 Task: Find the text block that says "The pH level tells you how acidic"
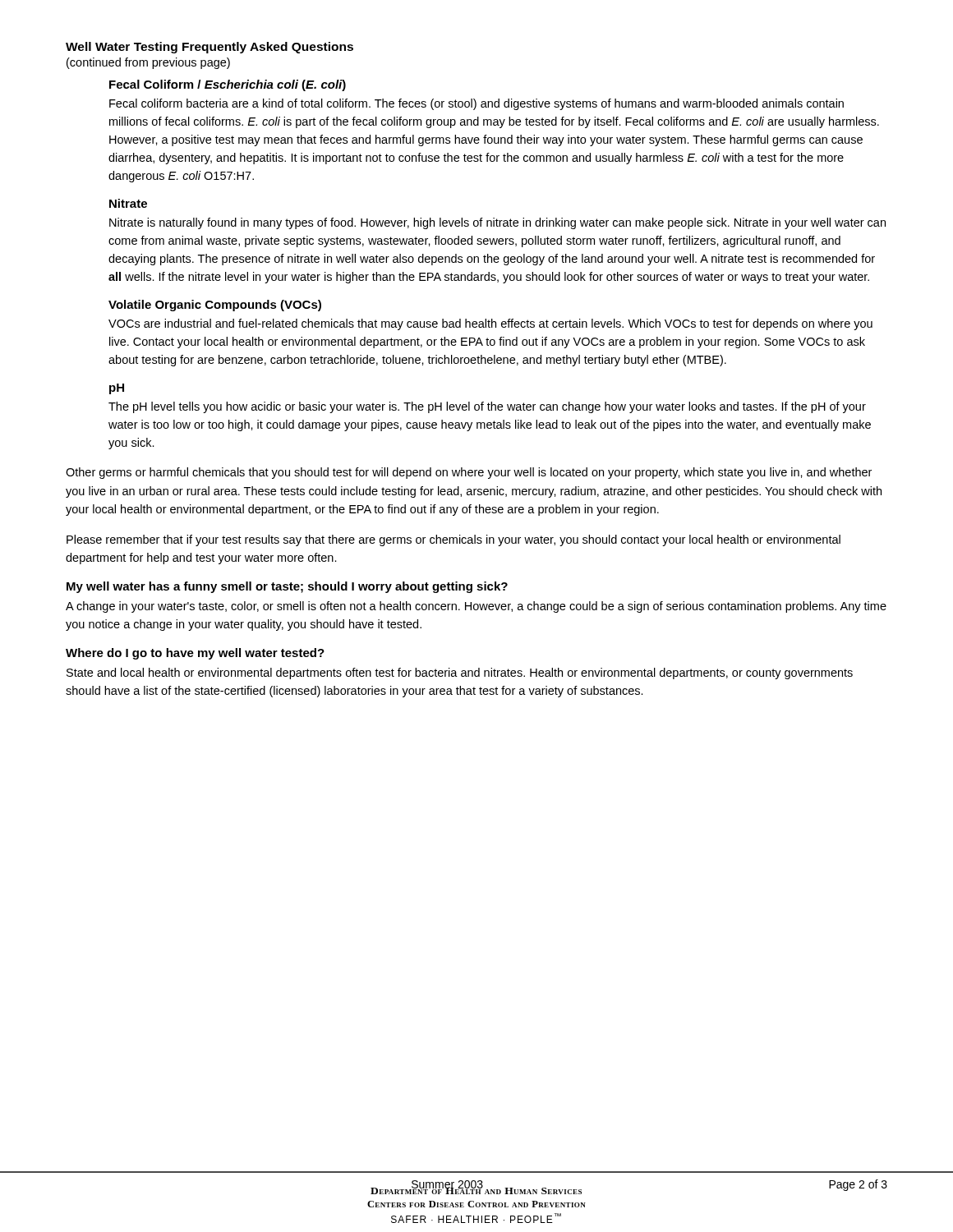tap(490, 425)
